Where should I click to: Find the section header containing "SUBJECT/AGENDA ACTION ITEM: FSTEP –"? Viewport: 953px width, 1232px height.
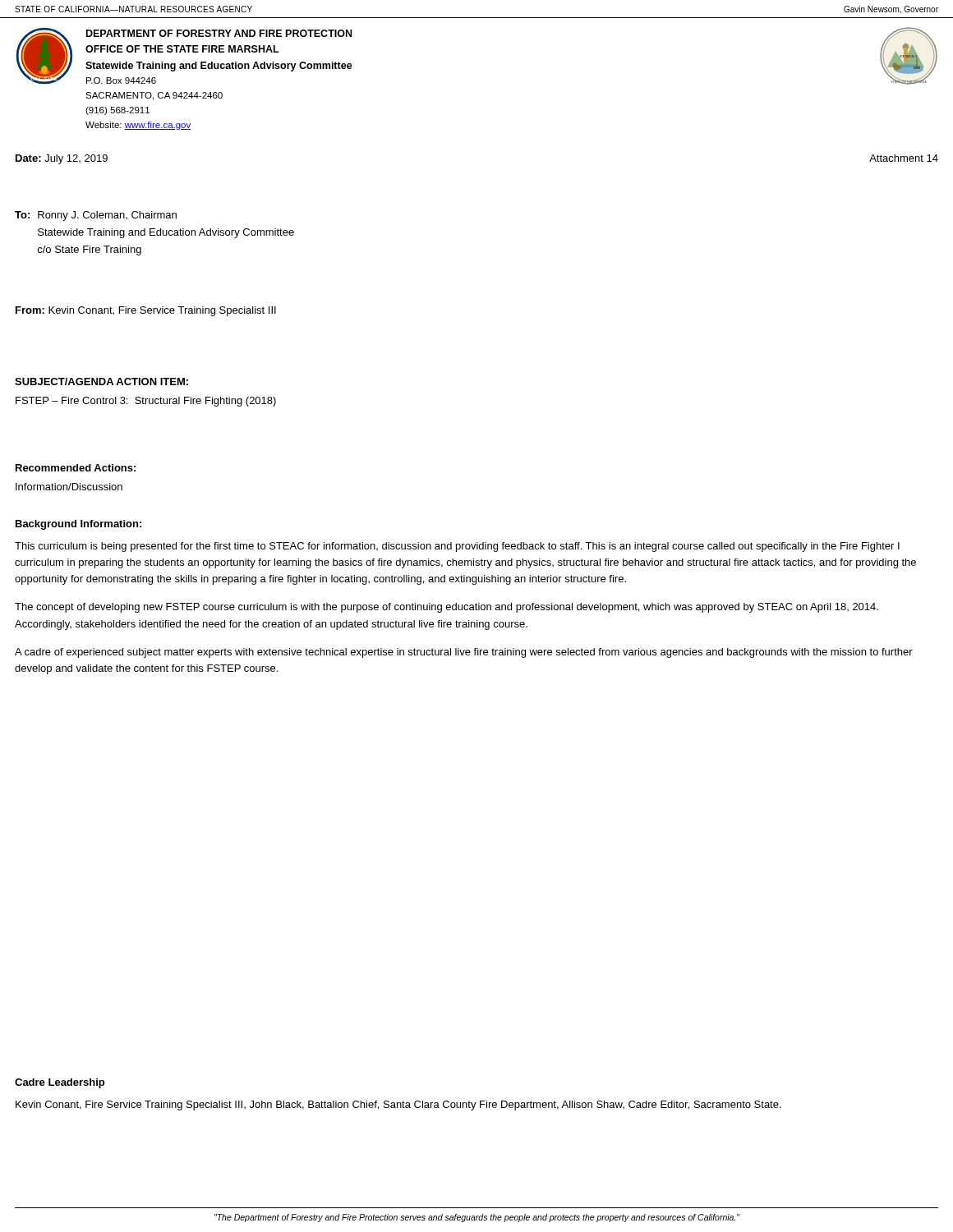[x=146, y=392]
